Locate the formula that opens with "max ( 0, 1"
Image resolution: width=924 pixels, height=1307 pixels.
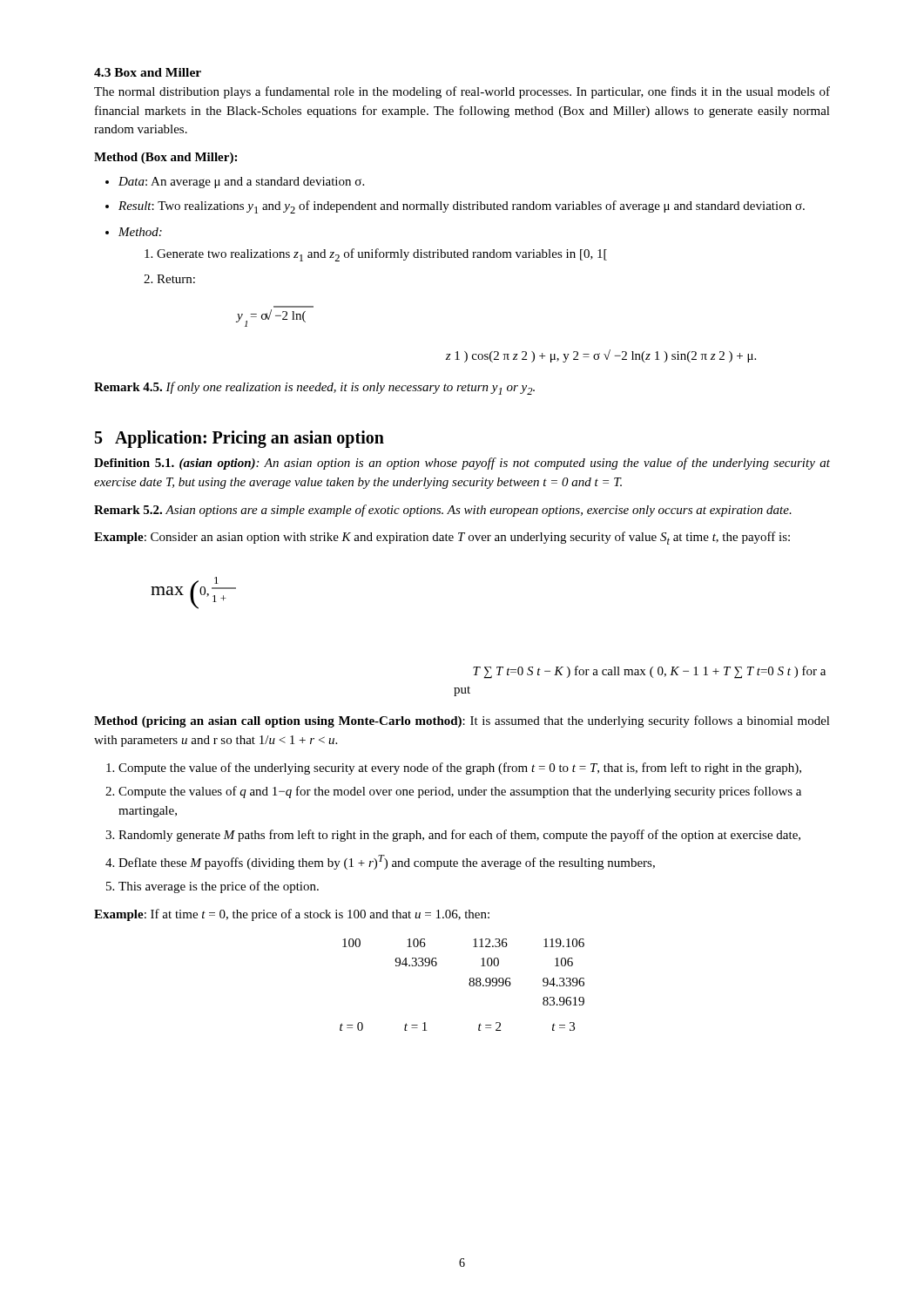click(x=193, y=593)
